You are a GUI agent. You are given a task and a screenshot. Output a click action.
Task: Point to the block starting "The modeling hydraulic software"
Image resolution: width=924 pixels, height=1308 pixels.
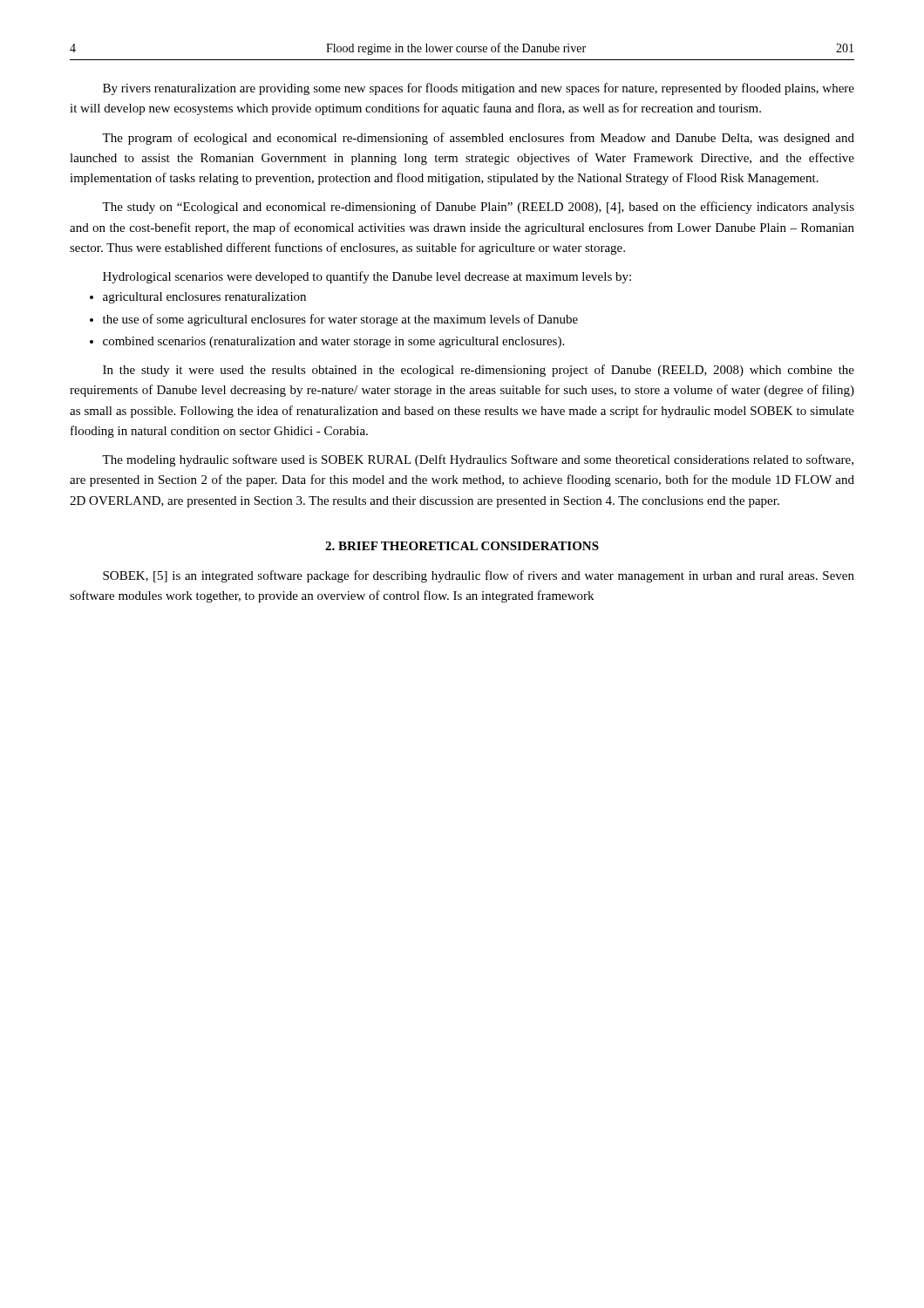[x=462, y=480]
